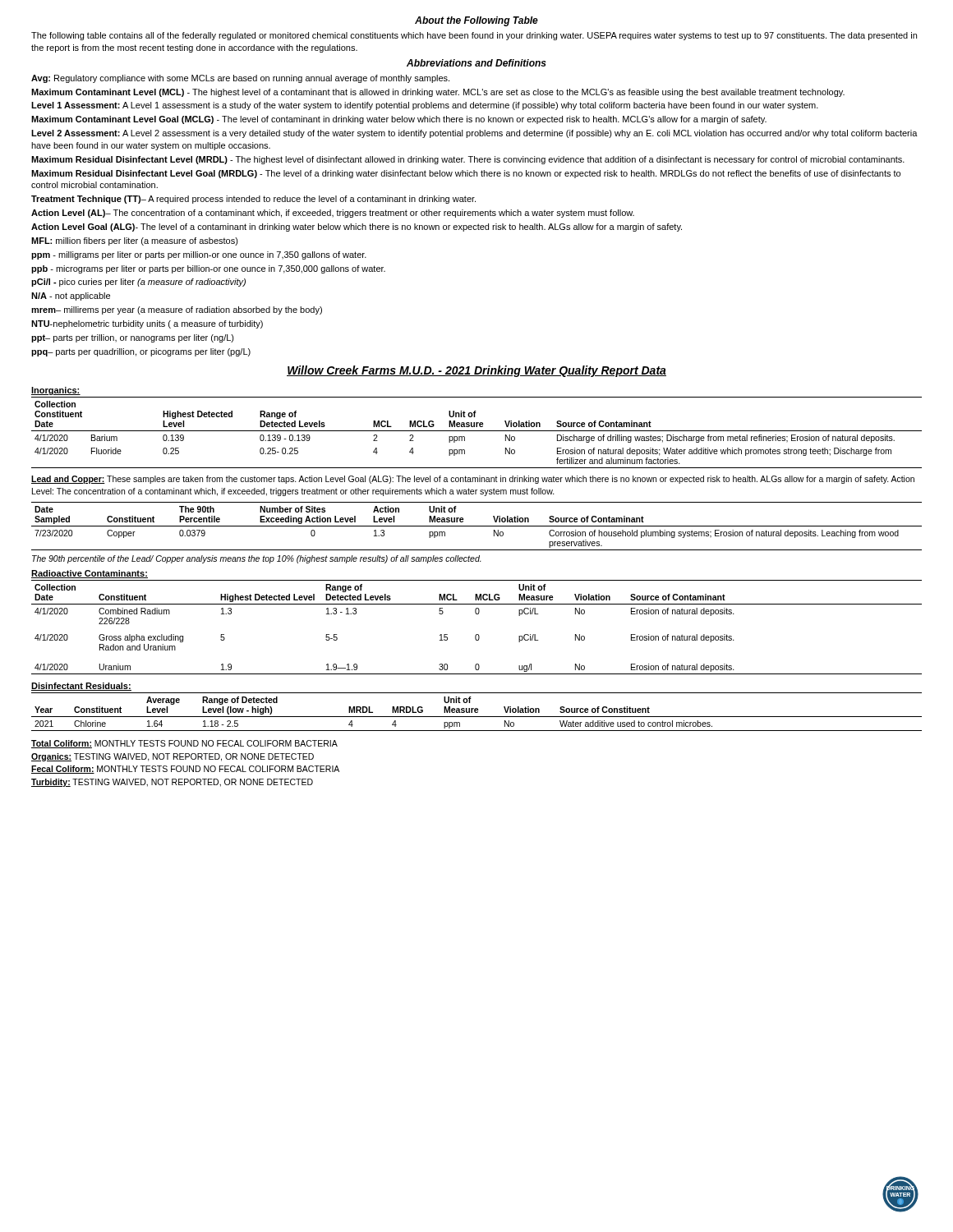953x1232 pixels.
Task: Click on the title with the text "Willow Creek Farms M.U.D. - 2021 Drinking"
Action: click(476, 371)
